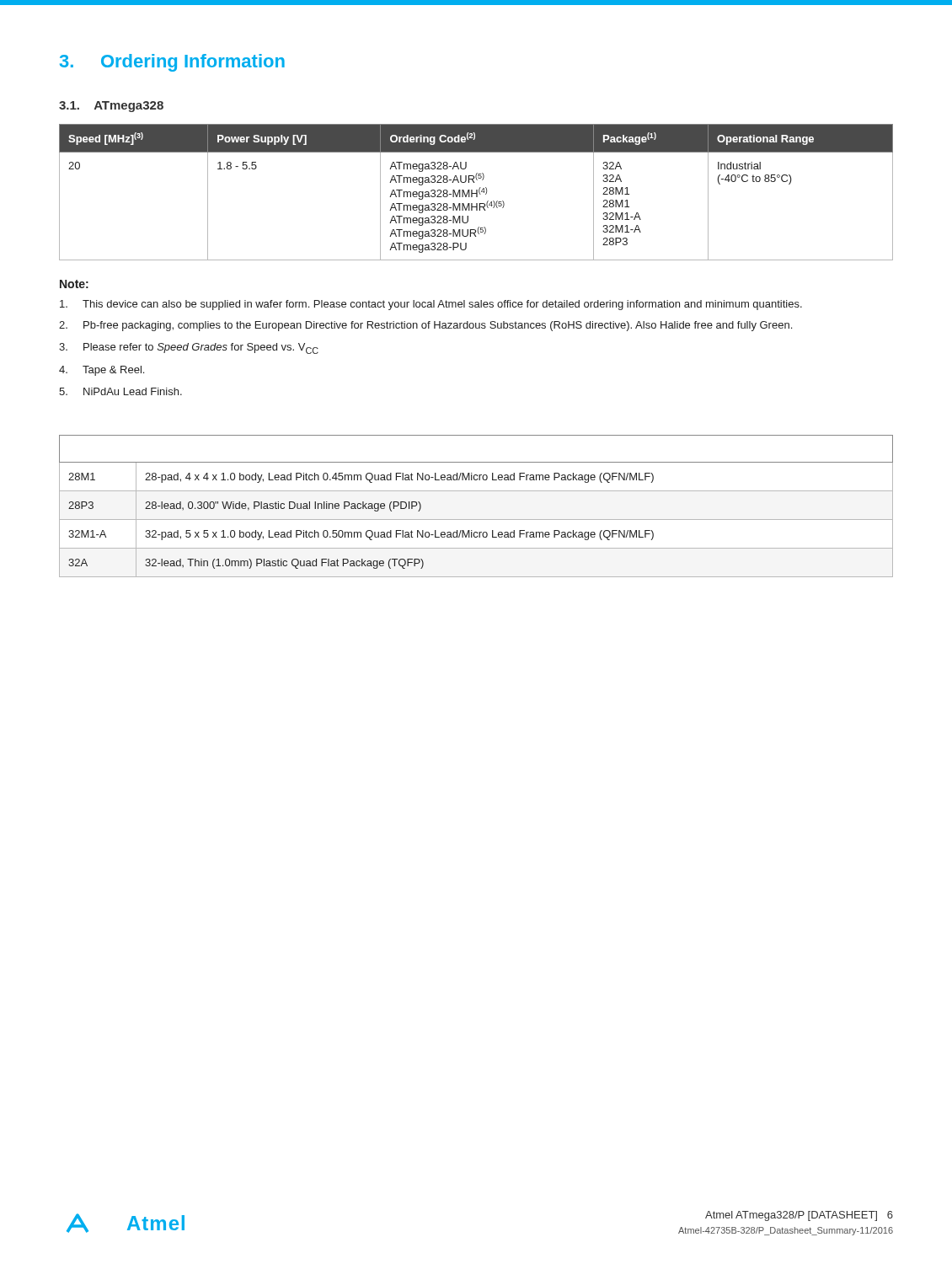The image size is (952, 1264).
Task: Where does it say "3.1. ATmega328"?
Action: (111, 105)
